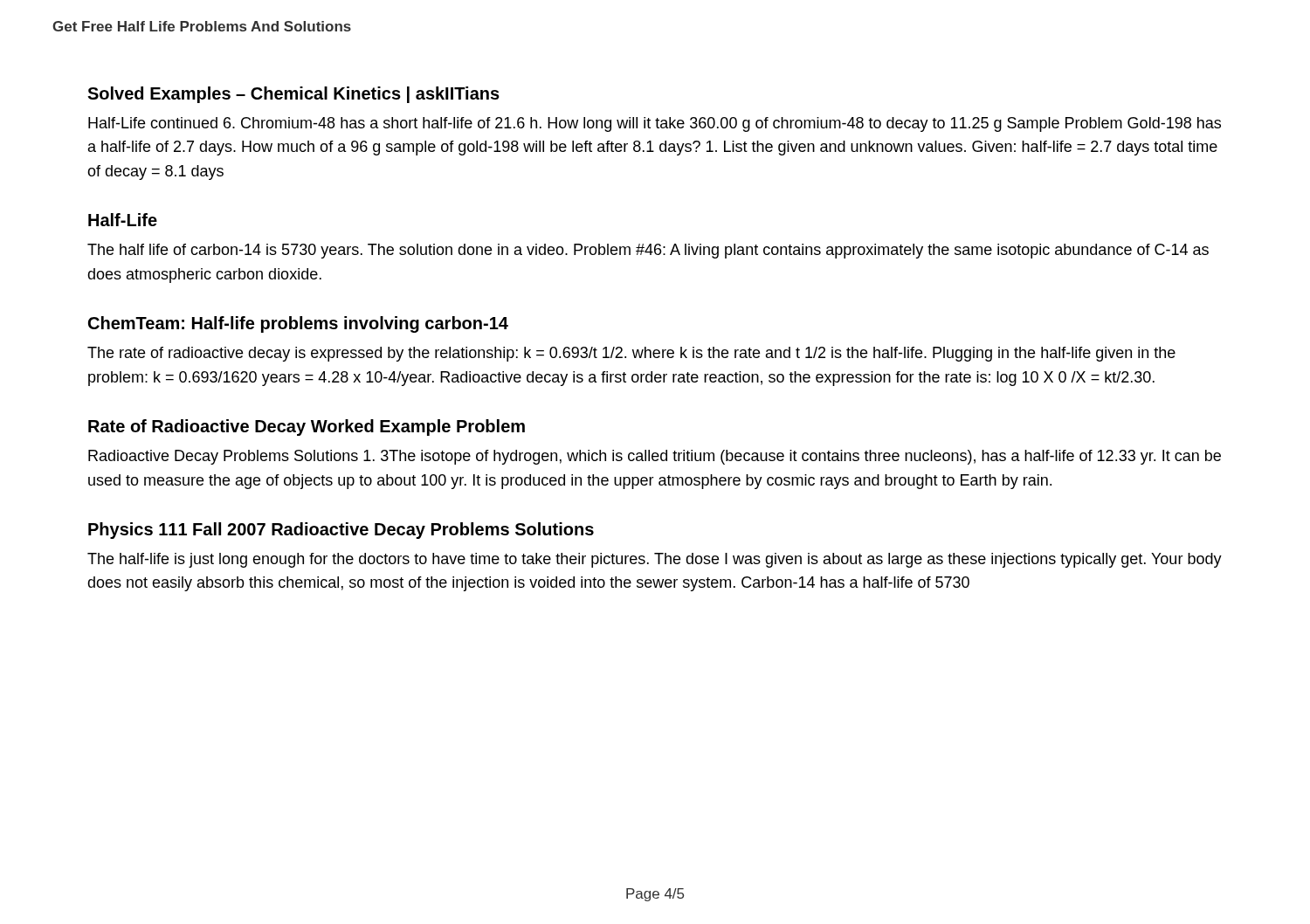Locate the text block that reads "Half-Life continued 6. Chromium-48"
This screenshot has height=924, width=1310.
pos(654,147)
